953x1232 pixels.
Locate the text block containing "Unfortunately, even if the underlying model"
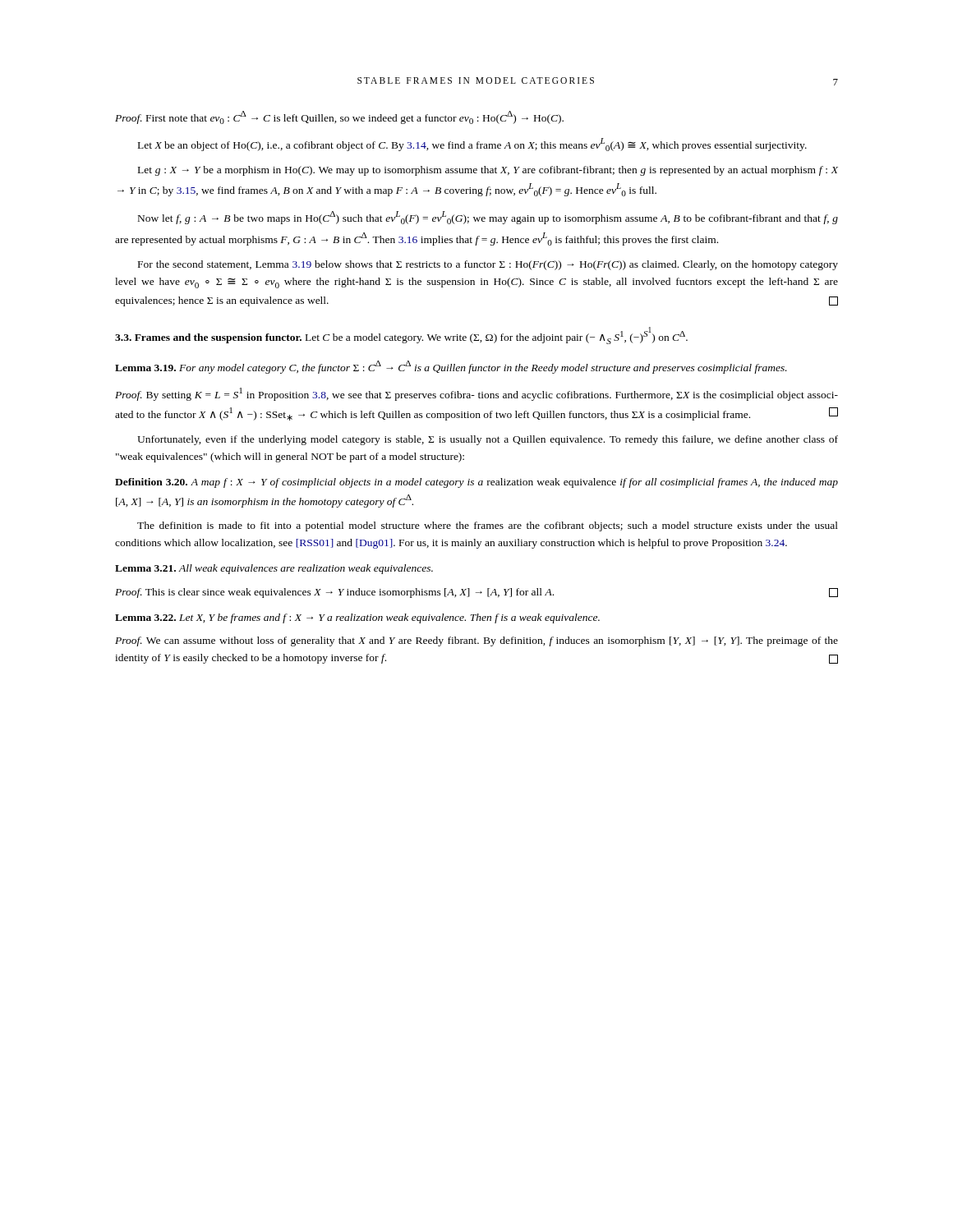[x=476, y=448]
